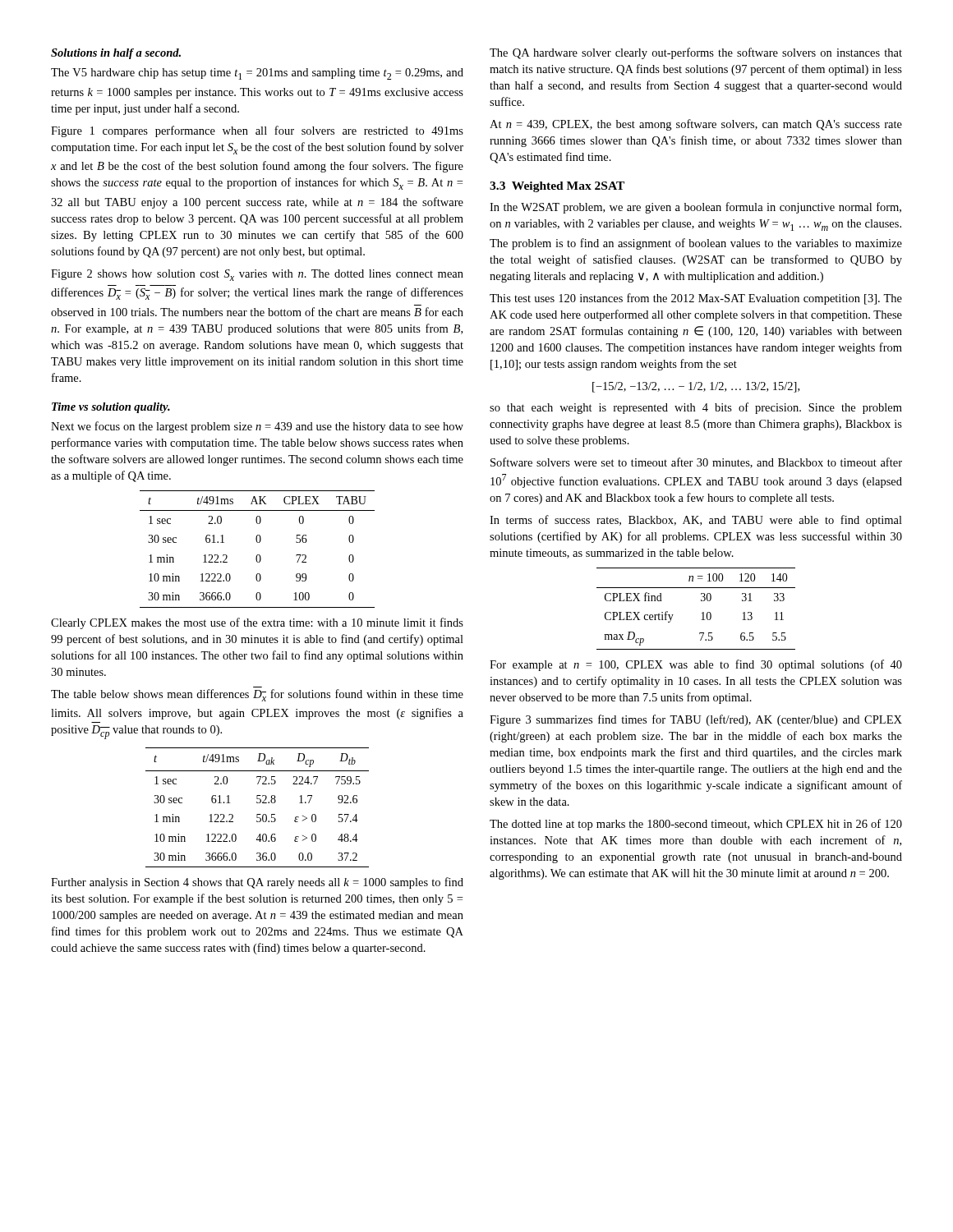Navigate to the passage starting "Next we focus on"
Screen dimensions: 1232x953
pos(257,451)
